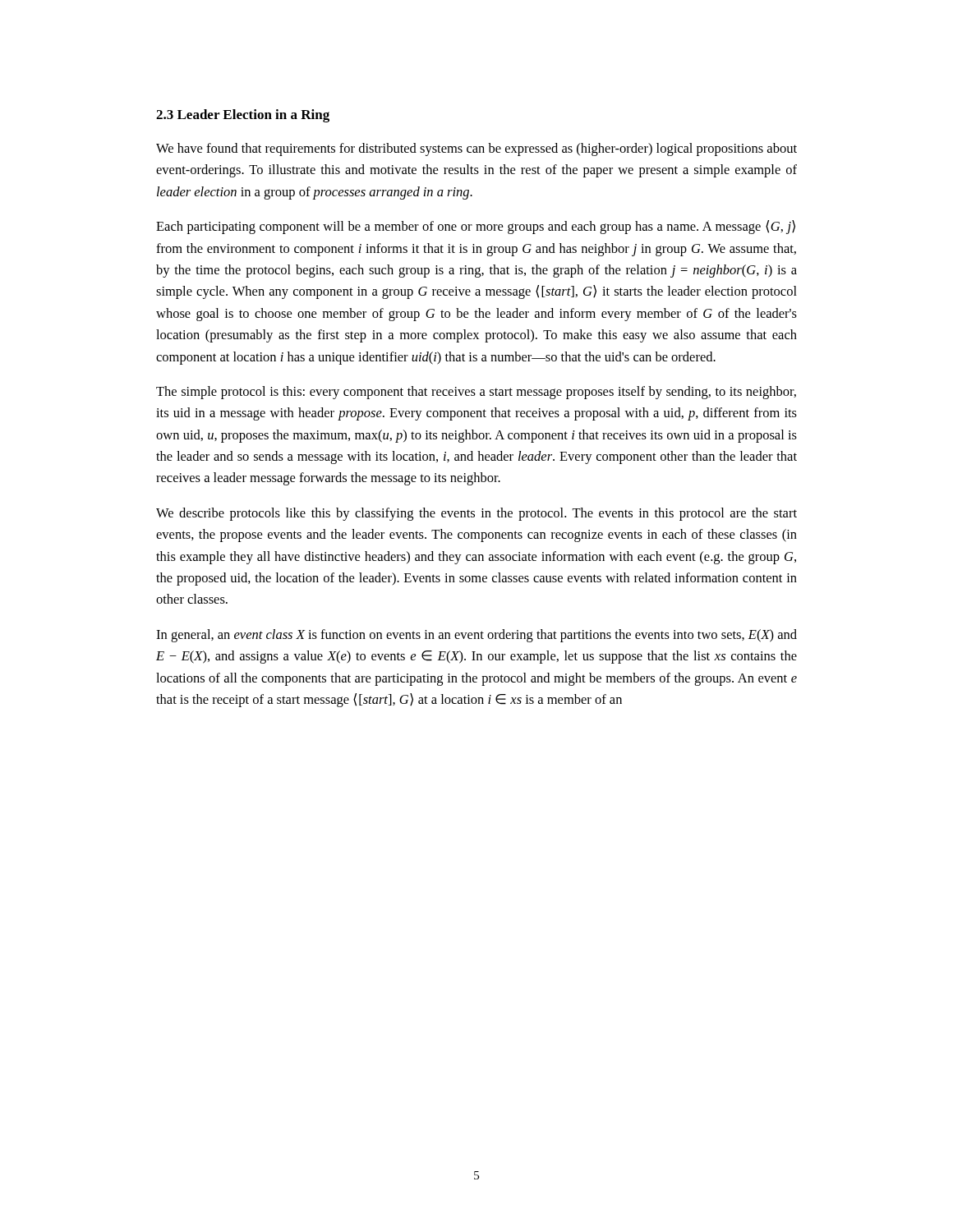953x1232 pixels.
Task: Point to the block beginning "In general, an"
Action: (476, 667)
